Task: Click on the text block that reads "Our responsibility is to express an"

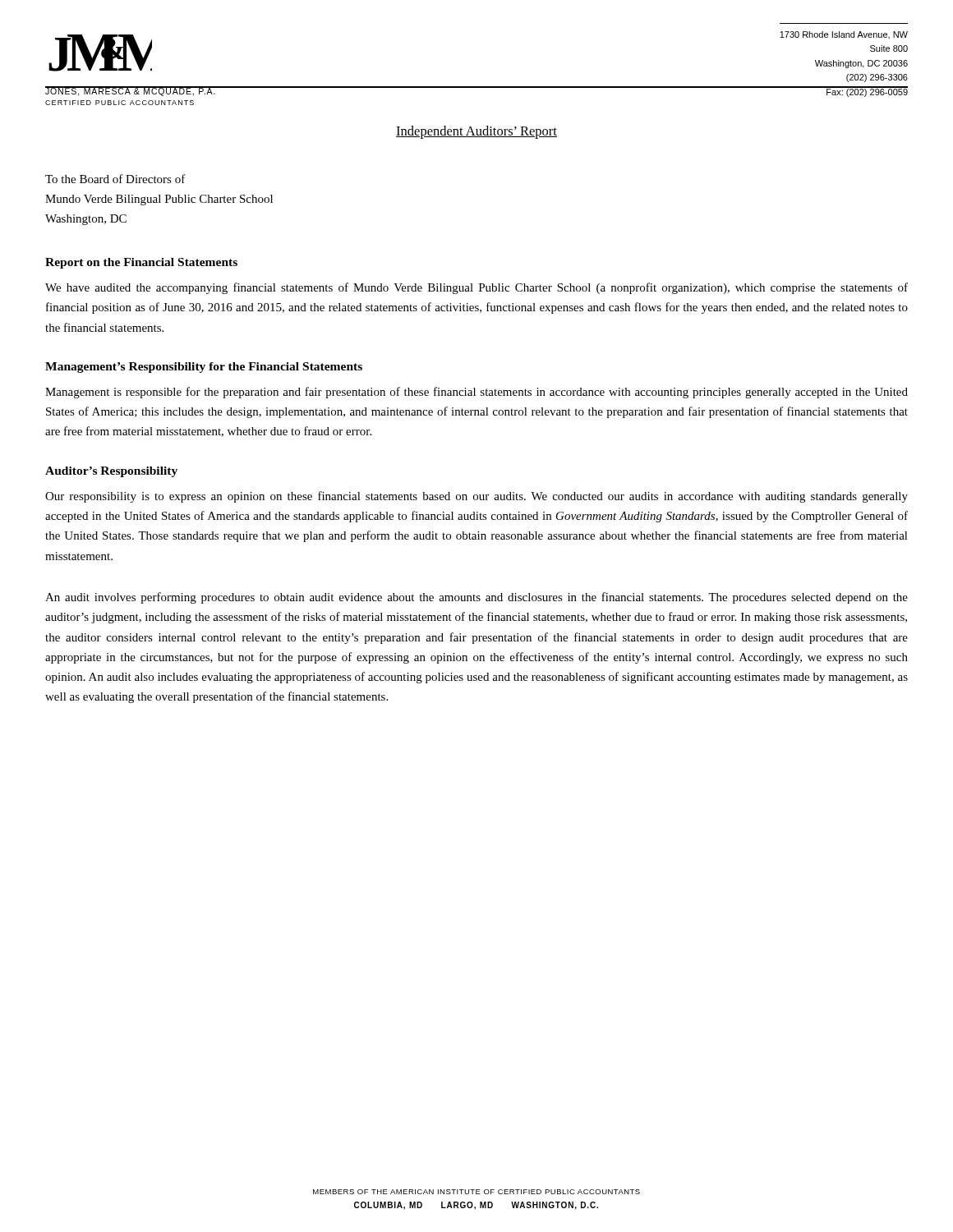Action: 476,526
